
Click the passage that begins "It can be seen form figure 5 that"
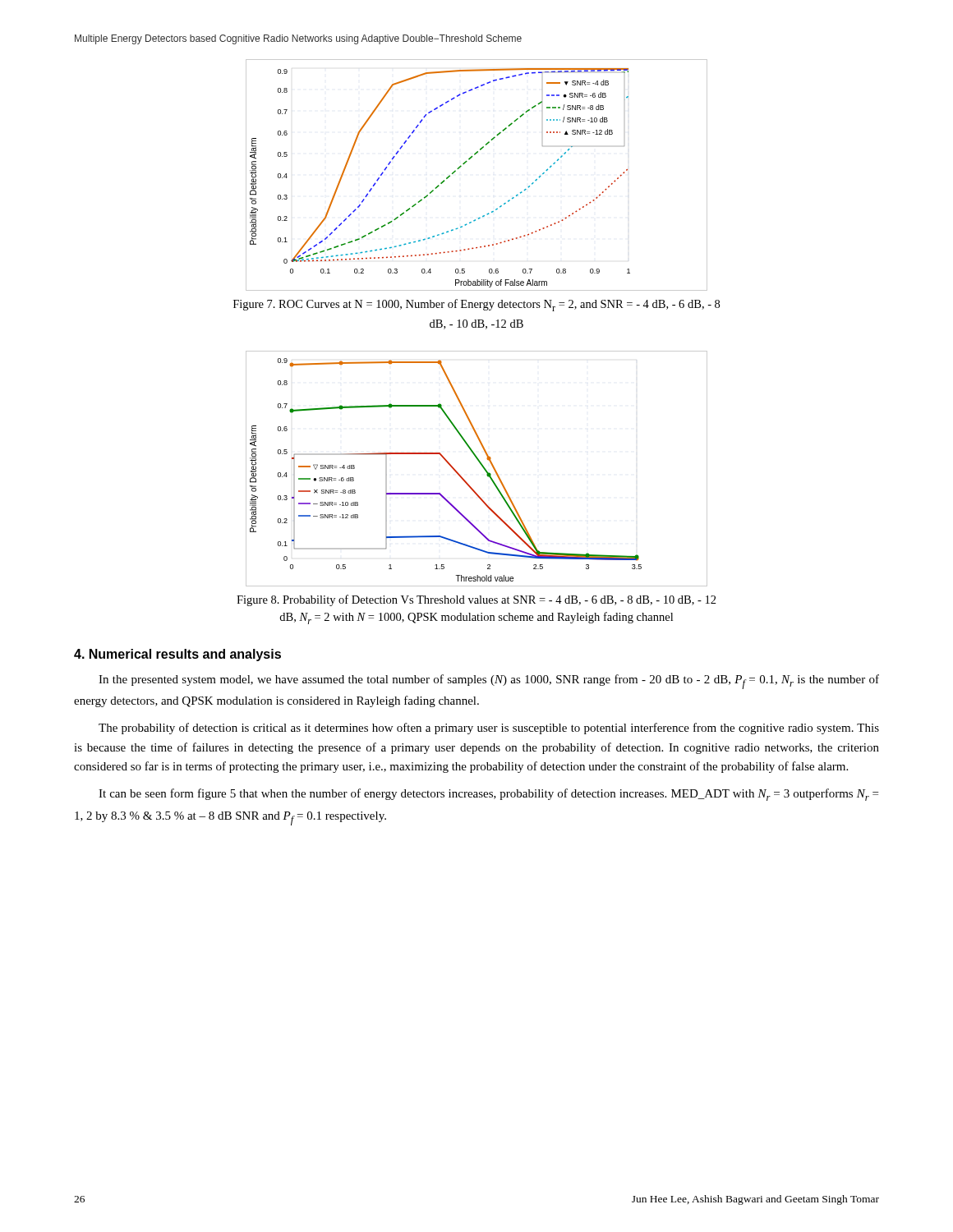[x=476, y=806]
